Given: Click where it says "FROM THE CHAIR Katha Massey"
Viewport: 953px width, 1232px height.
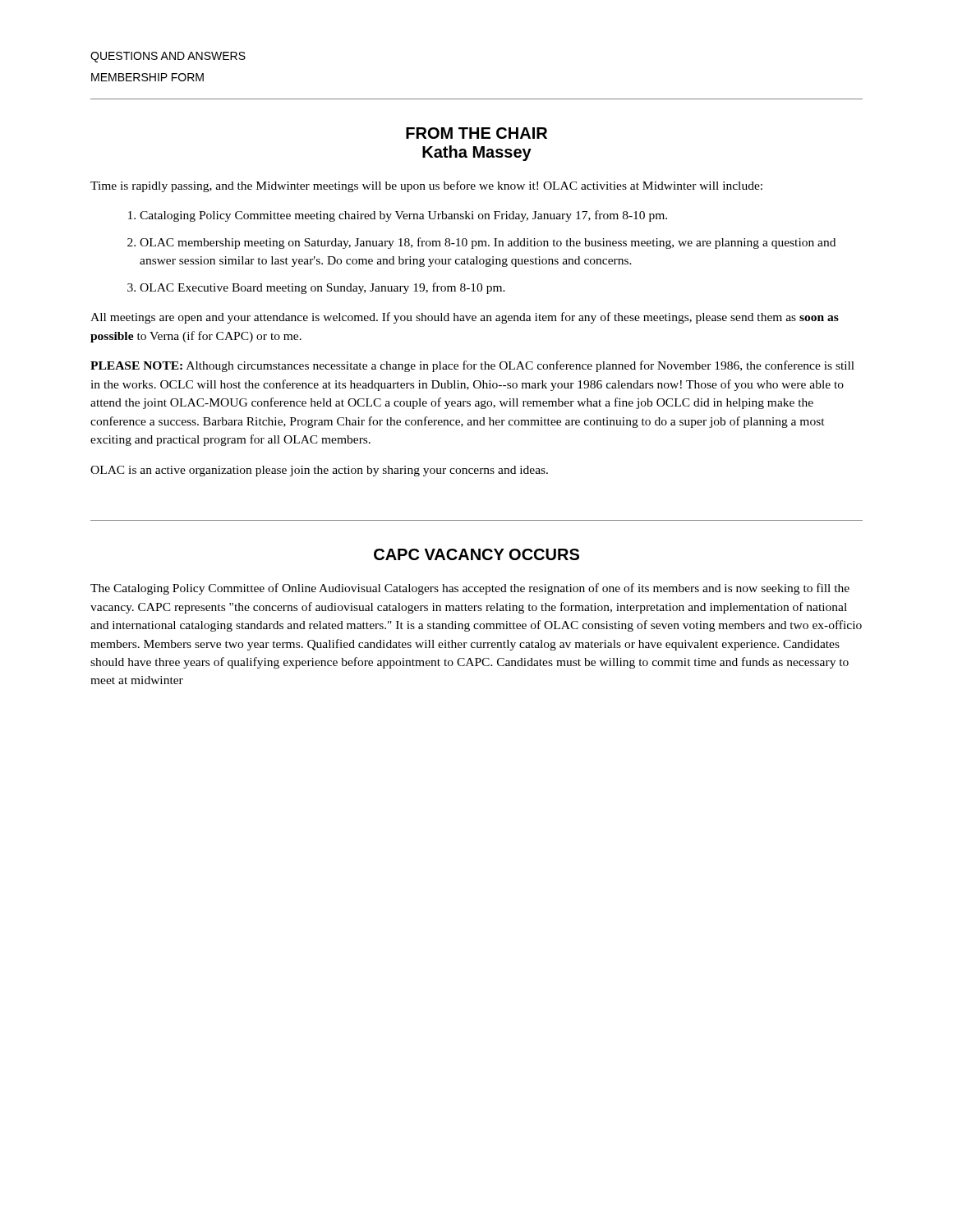Looking at the screenshot, I should [476, 143].
